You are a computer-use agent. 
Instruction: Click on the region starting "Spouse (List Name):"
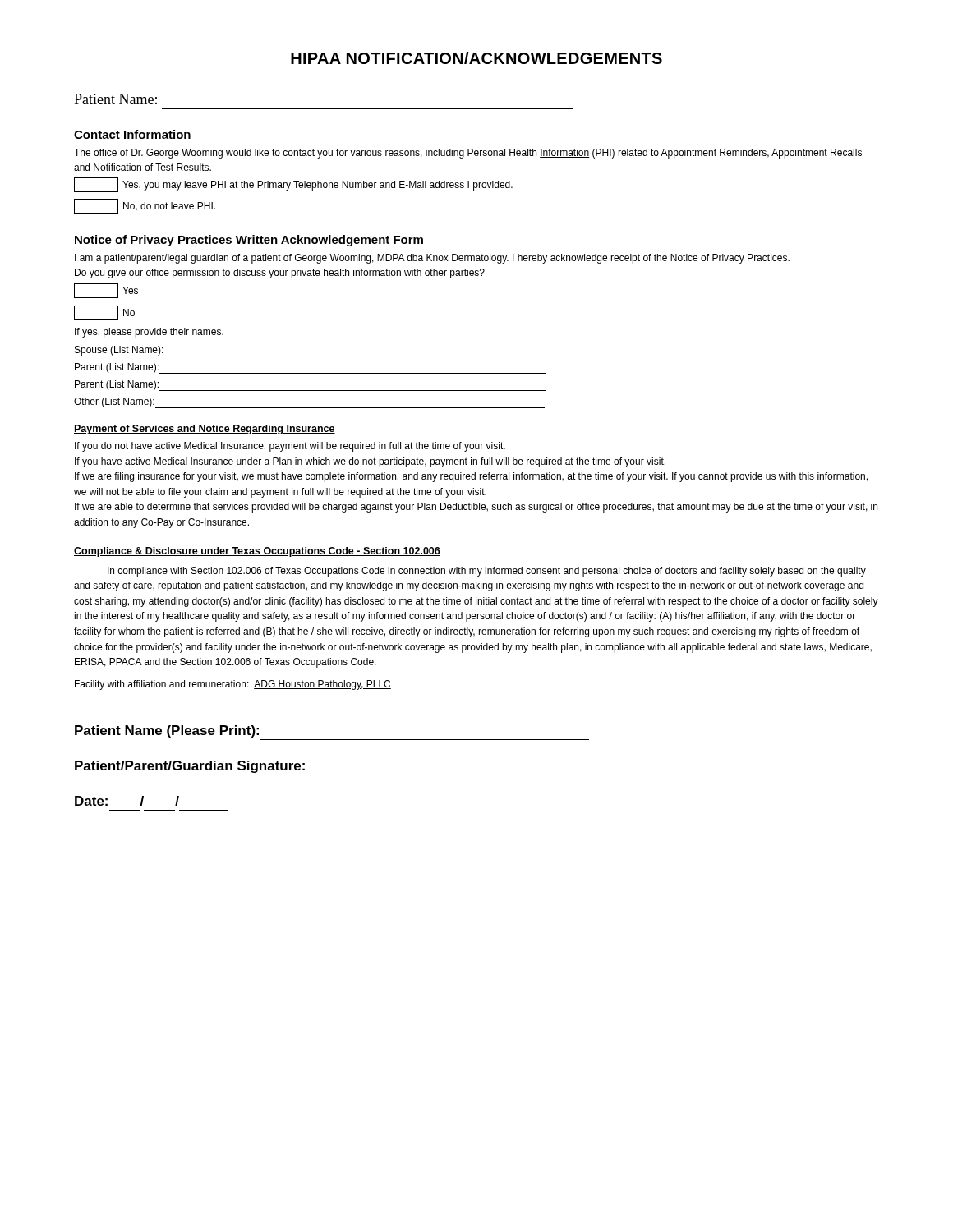pos(312,350)
